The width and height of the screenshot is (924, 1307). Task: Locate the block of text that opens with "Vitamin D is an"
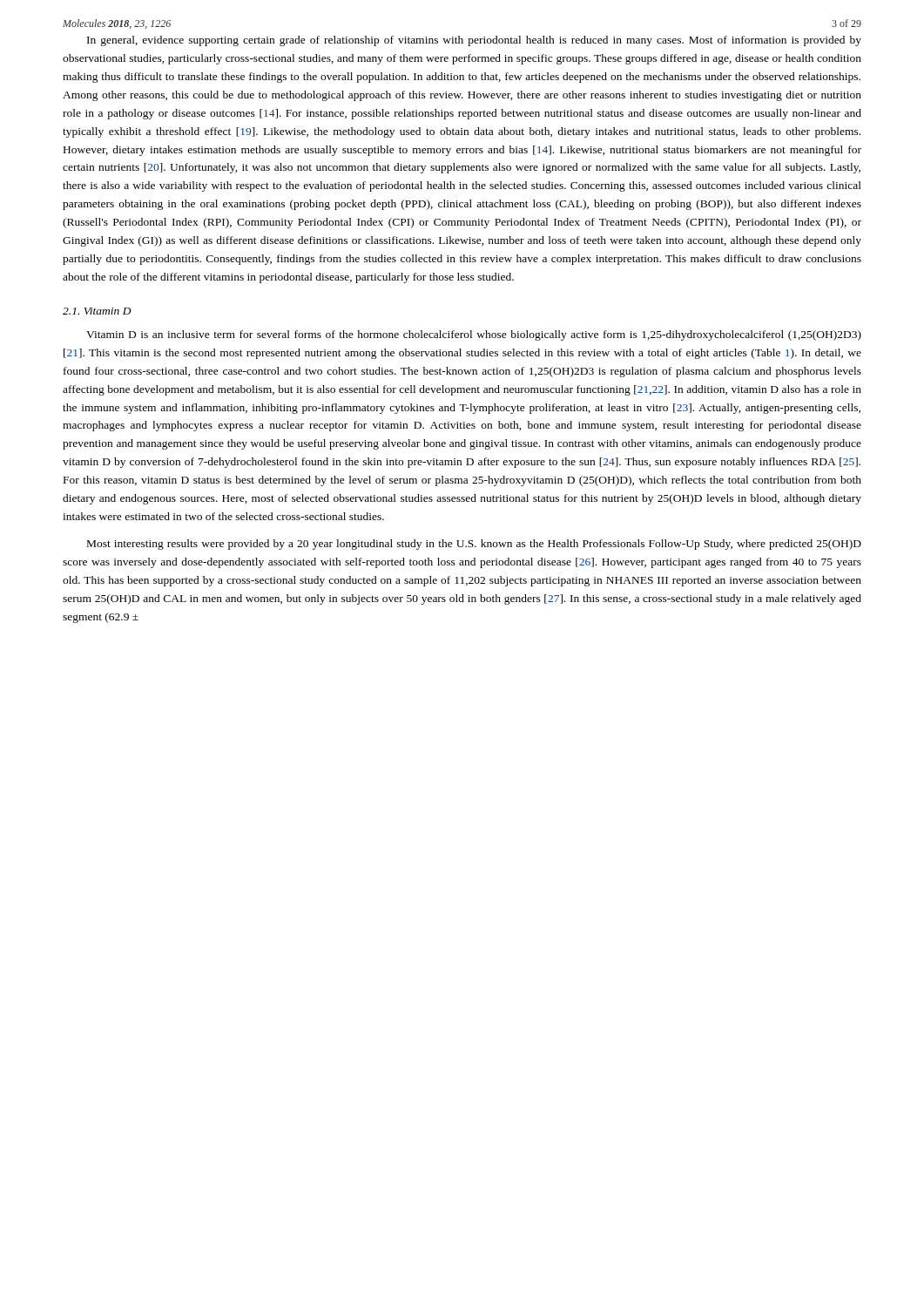(x=462, y=426)
